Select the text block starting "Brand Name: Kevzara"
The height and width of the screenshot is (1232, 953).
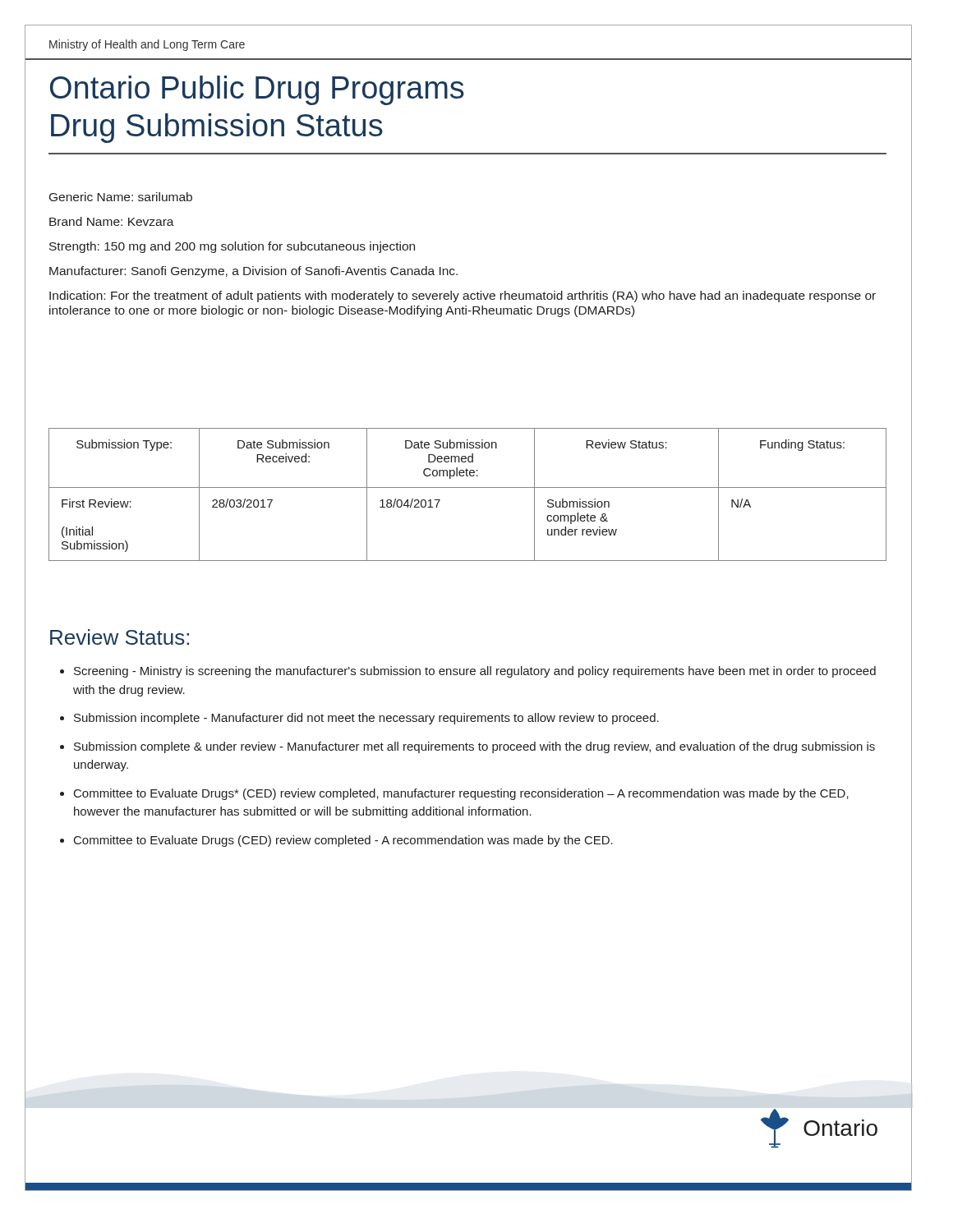(x=111, y=221)
